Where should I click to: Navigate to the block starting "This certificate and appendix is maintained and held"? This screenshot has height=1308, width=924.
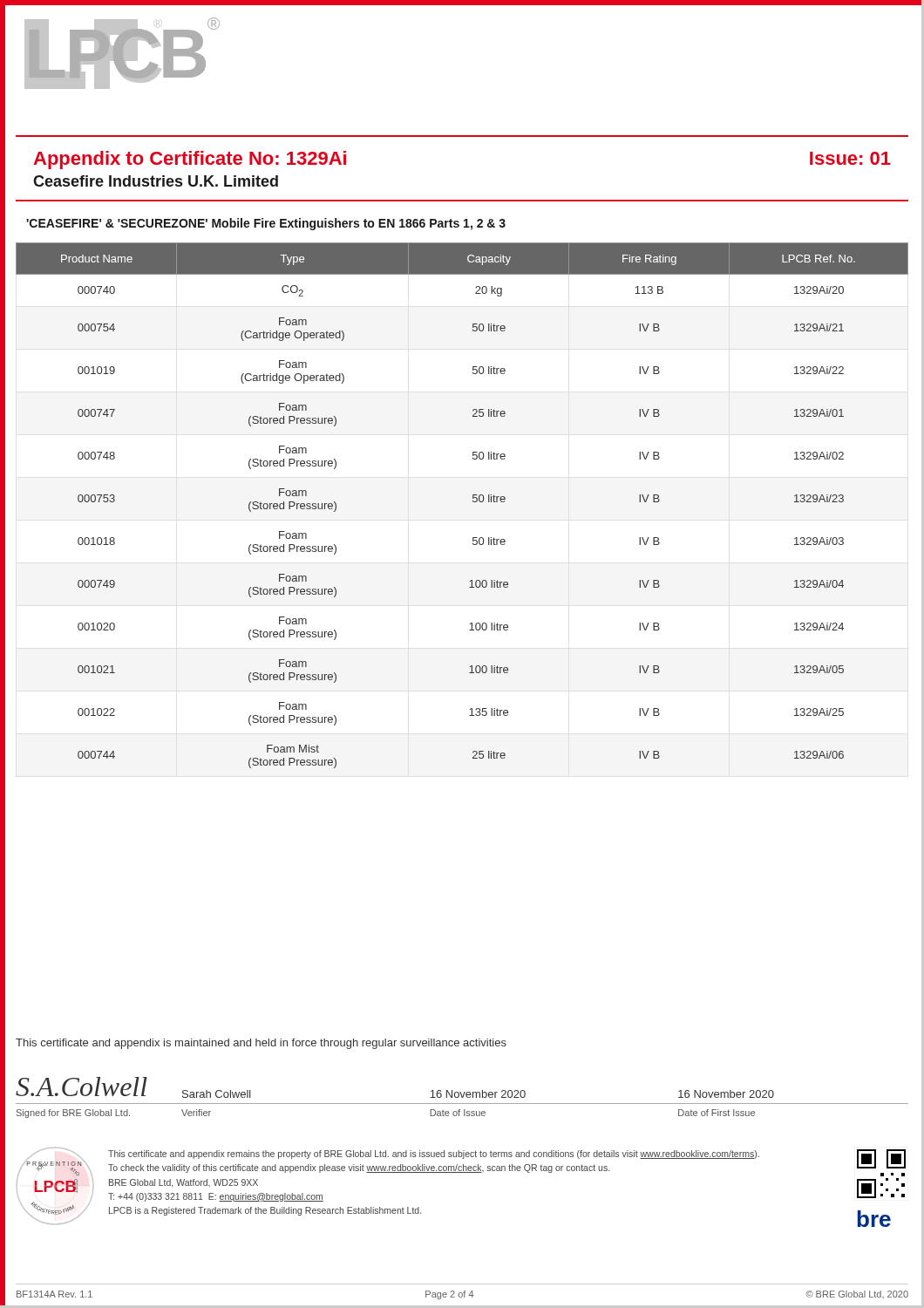[x=261, y=1042]
